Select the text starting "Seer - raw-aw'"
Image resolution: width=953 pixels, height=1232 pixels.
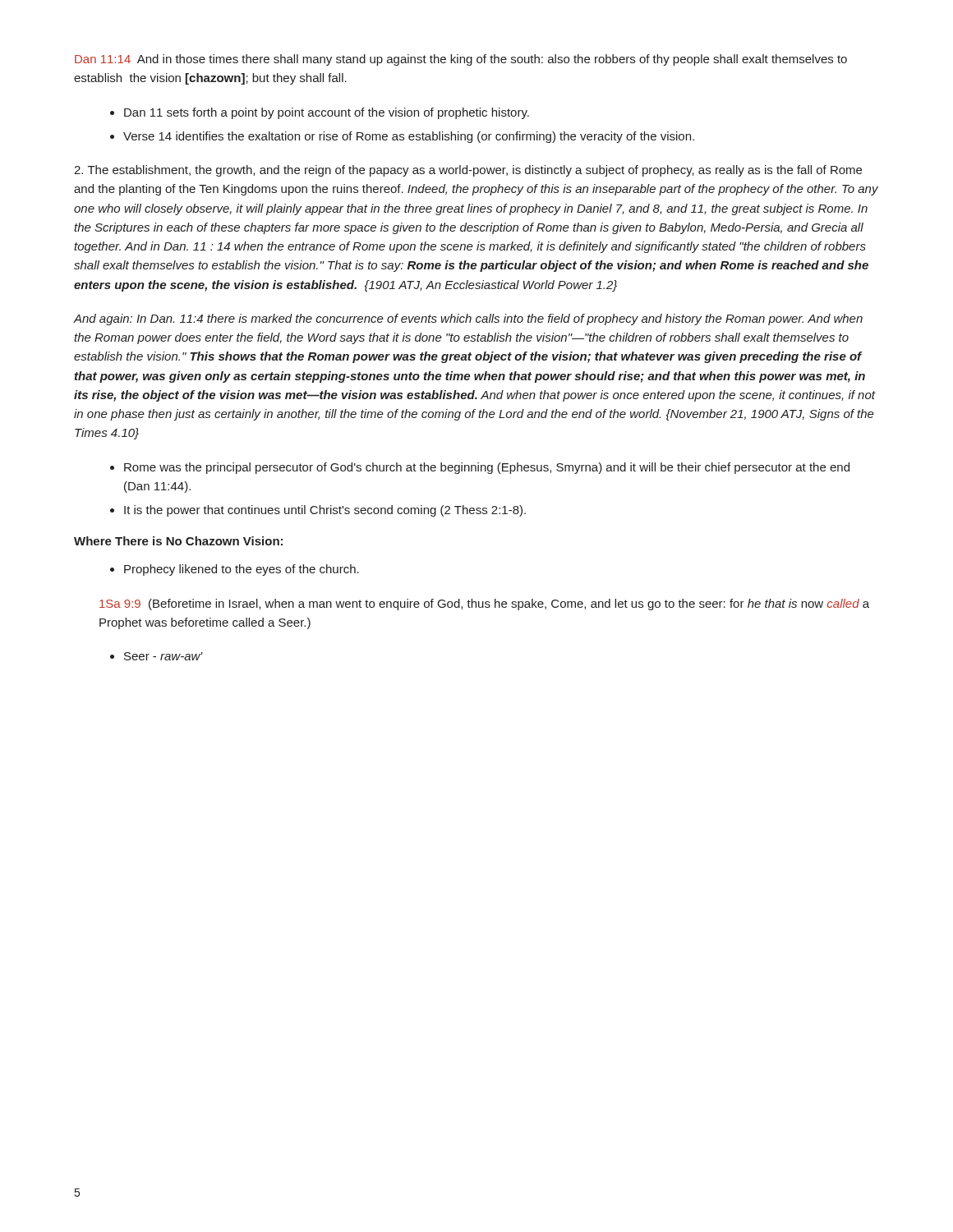tap(163, 656)
